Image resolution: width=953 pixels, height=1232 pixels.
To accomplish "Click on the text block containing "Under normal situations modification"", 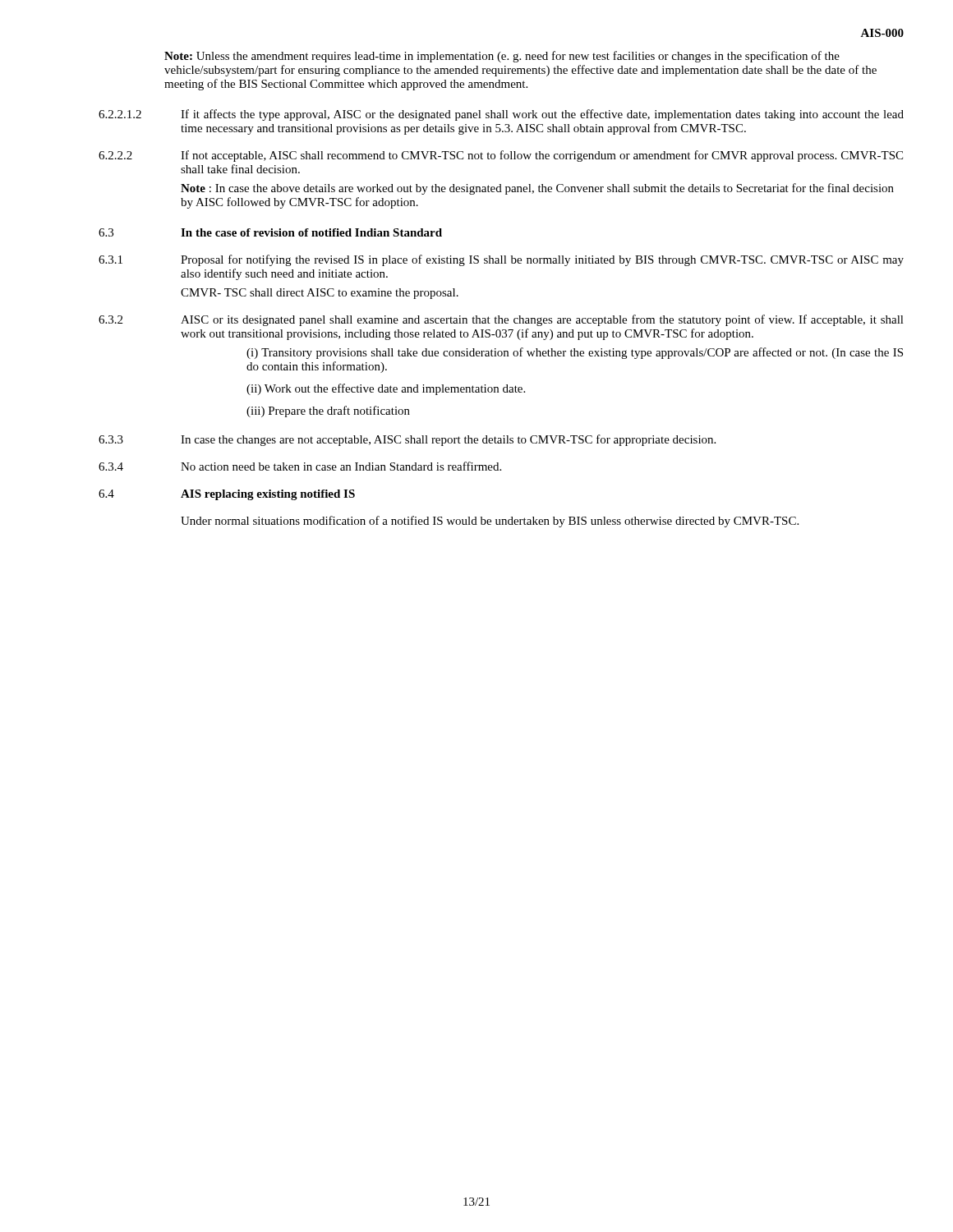I will click(490, 521).
